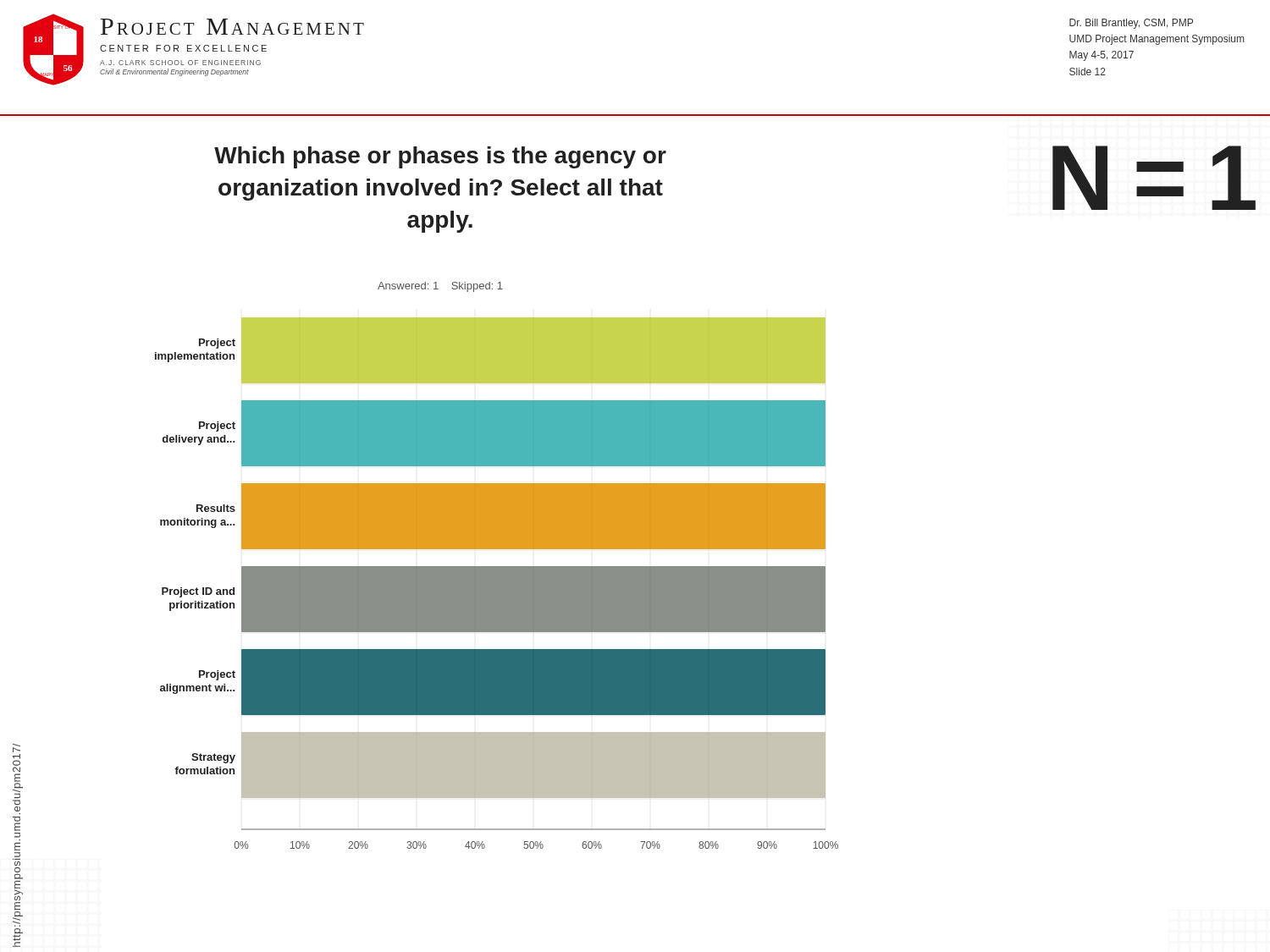The width and height of the screenshot is (1270, 952).
Task: Find a bar chart
Action: [x=466, y=597]
